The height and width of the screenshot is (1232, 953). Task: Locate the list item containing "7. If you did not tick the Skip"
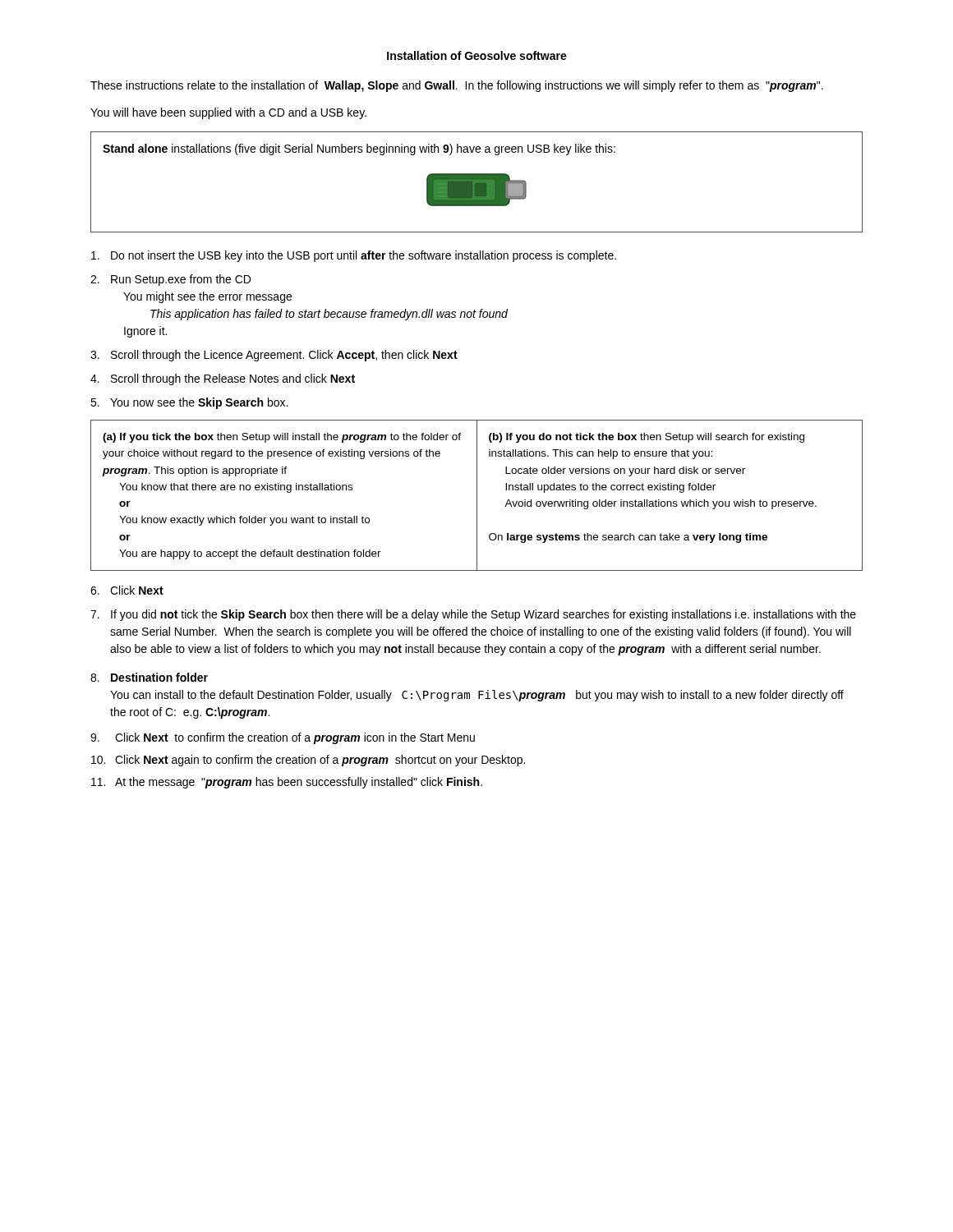(476, 632)
